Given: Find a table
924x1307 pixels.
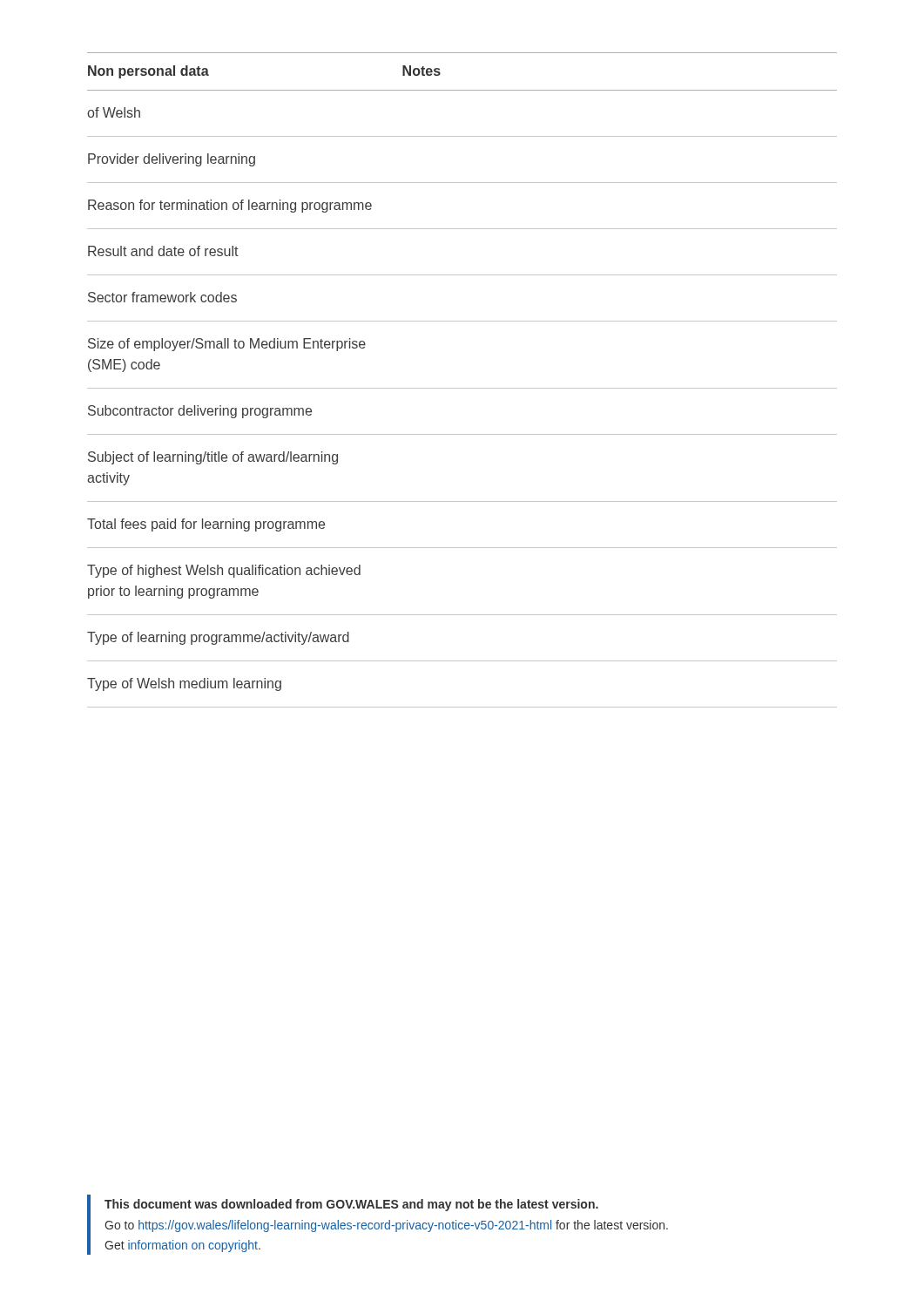Looking at the screenshot, I should [x=462, y=380].
